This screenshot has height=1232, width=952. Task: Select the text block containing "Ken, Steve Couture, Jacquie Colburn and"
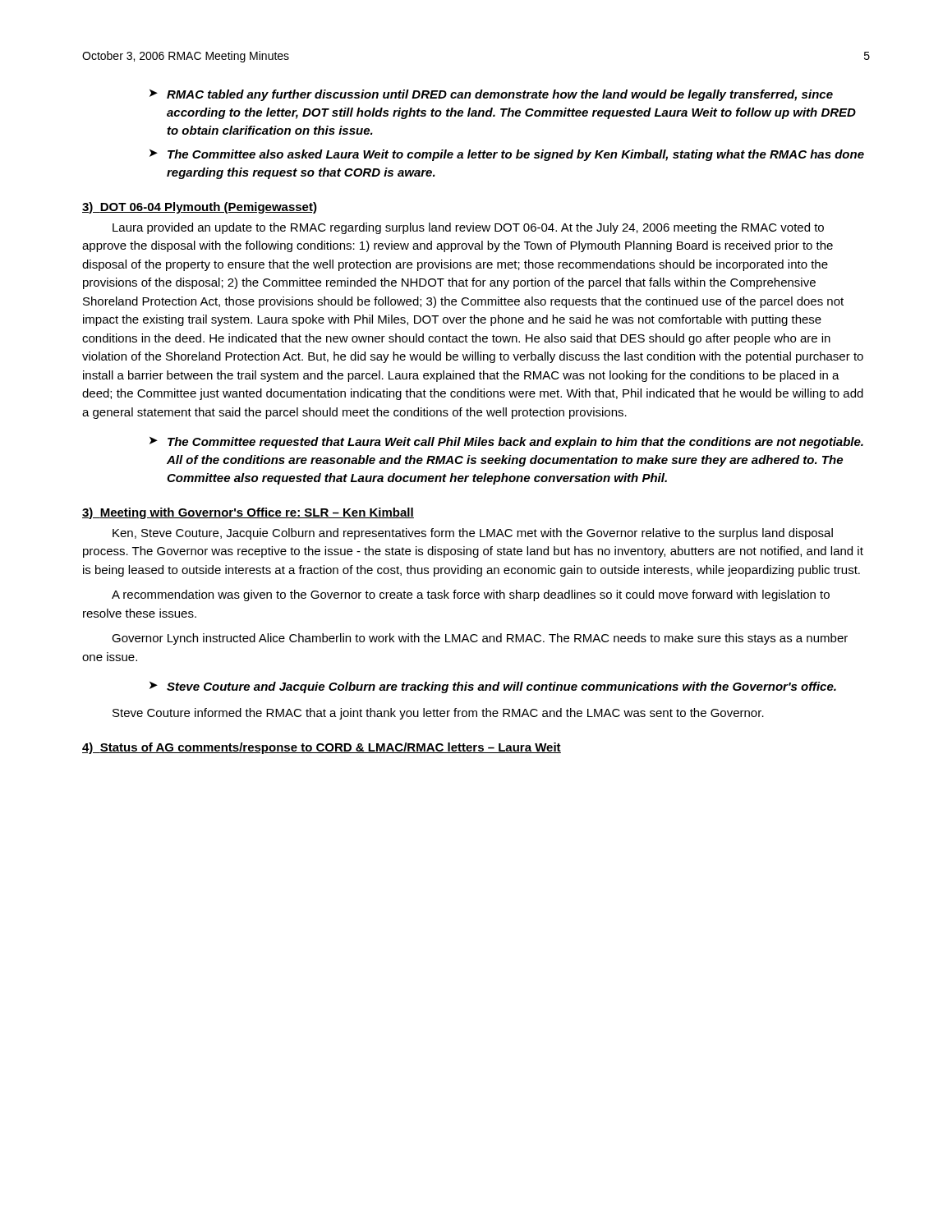(x=473, y=551)
